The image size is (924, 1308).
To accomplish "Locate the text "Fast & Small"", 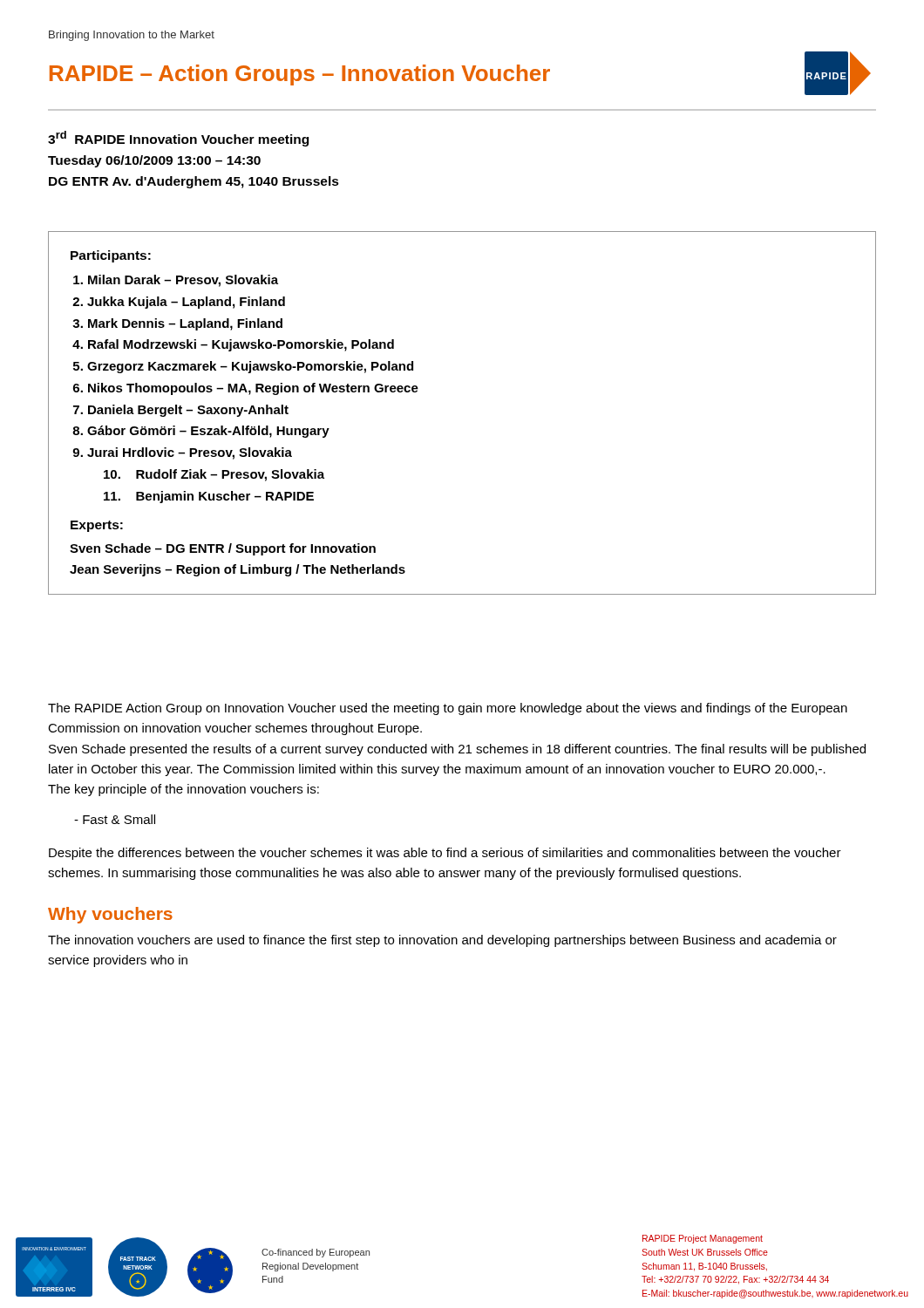I will tap(119, 819).
